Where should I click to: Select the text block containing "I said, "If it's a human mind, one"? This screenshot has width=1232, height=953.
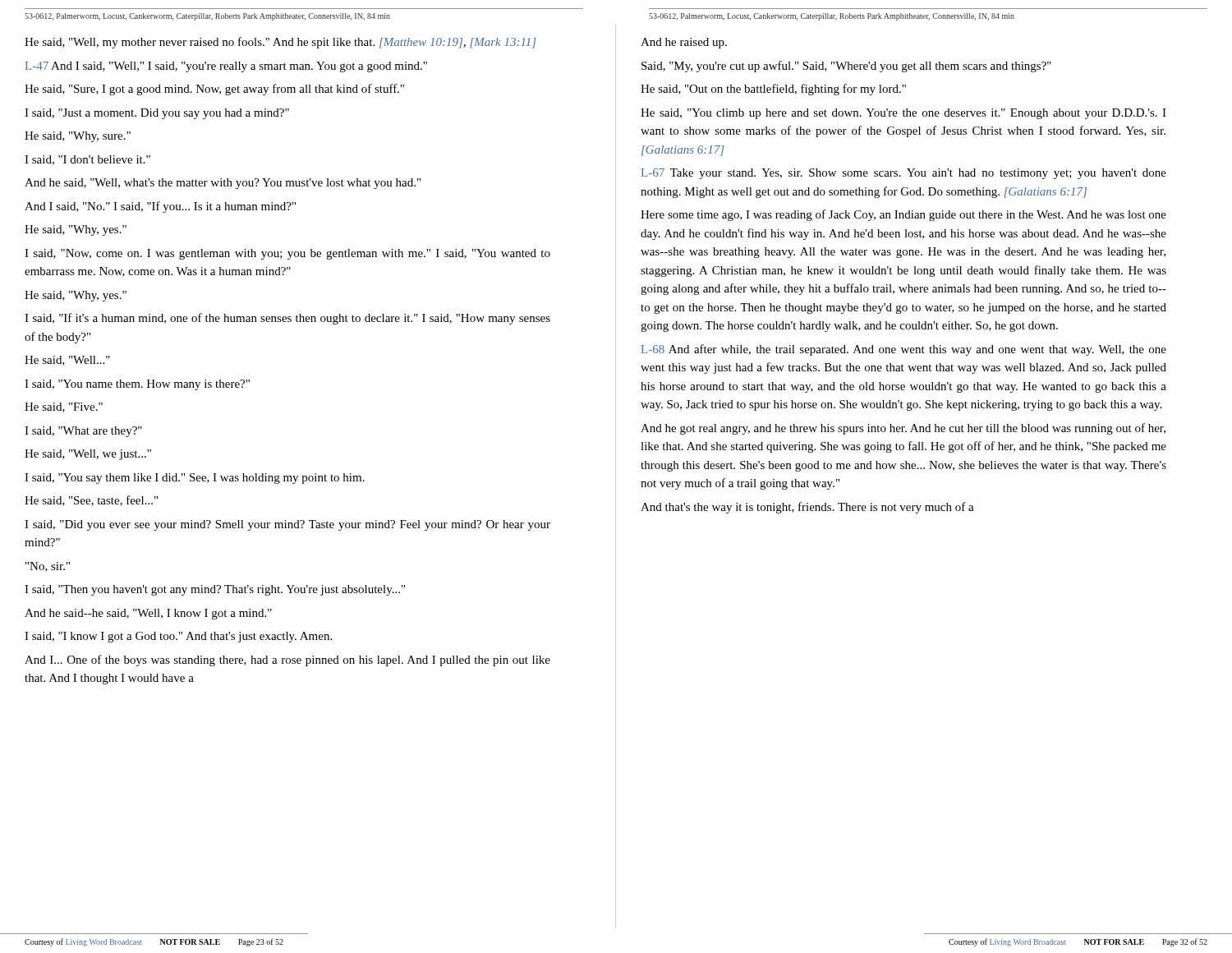287,327
